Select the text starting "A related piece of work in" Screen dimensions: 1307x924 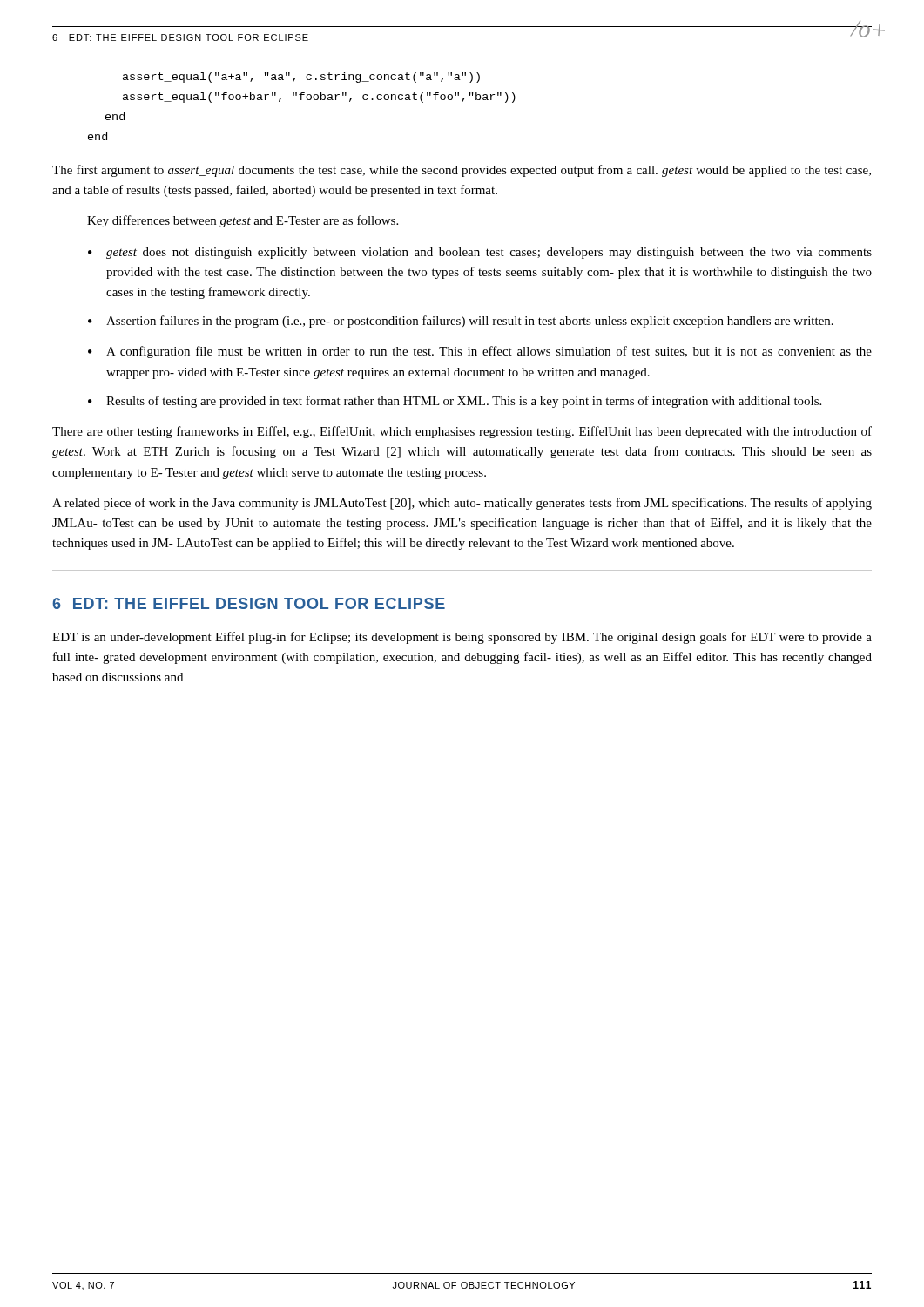[x=462, y=523]
